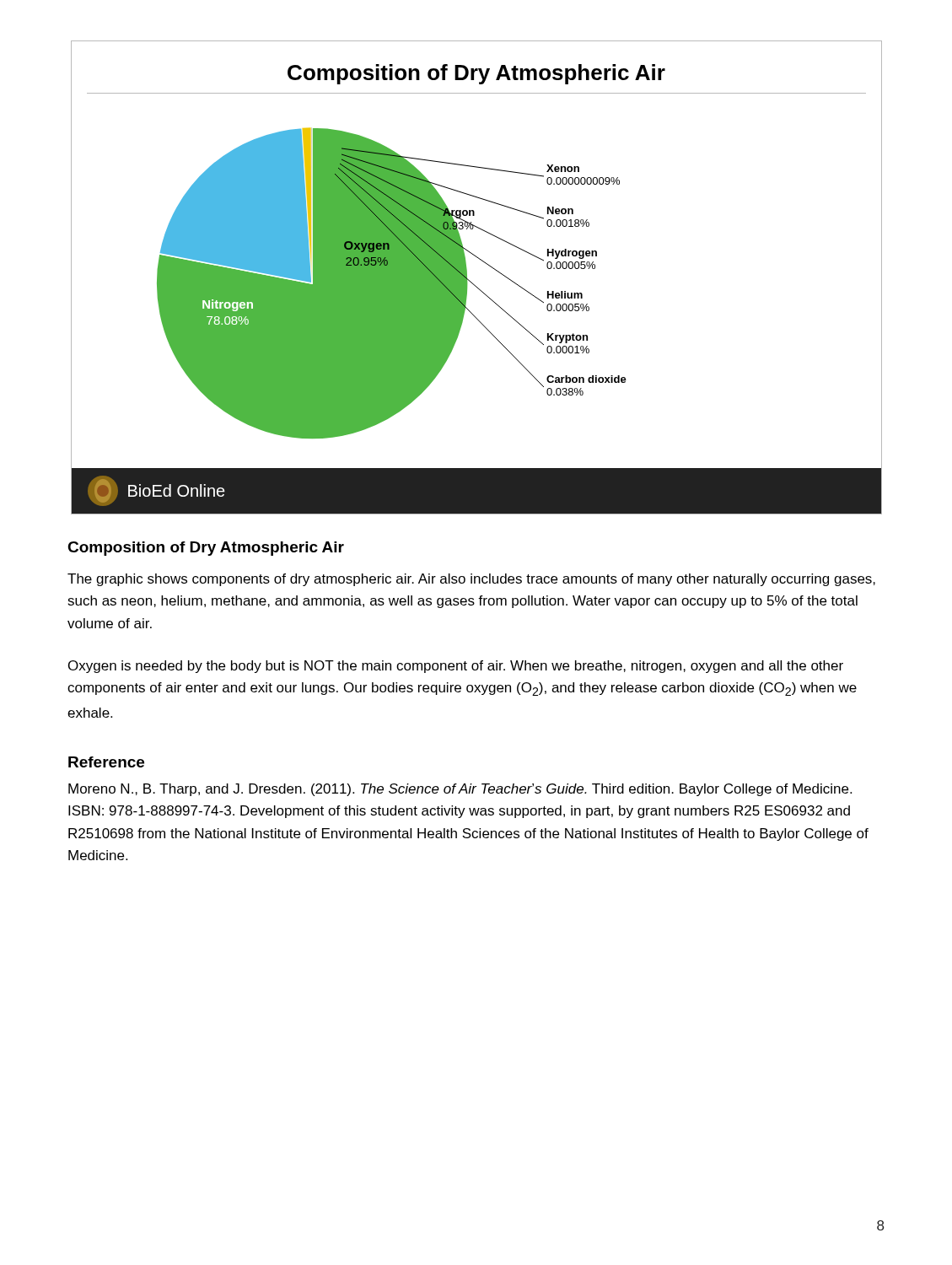
Task: Navigate to the text starting "Composition of Dry Atmospheric"
Action: (206, 547)
